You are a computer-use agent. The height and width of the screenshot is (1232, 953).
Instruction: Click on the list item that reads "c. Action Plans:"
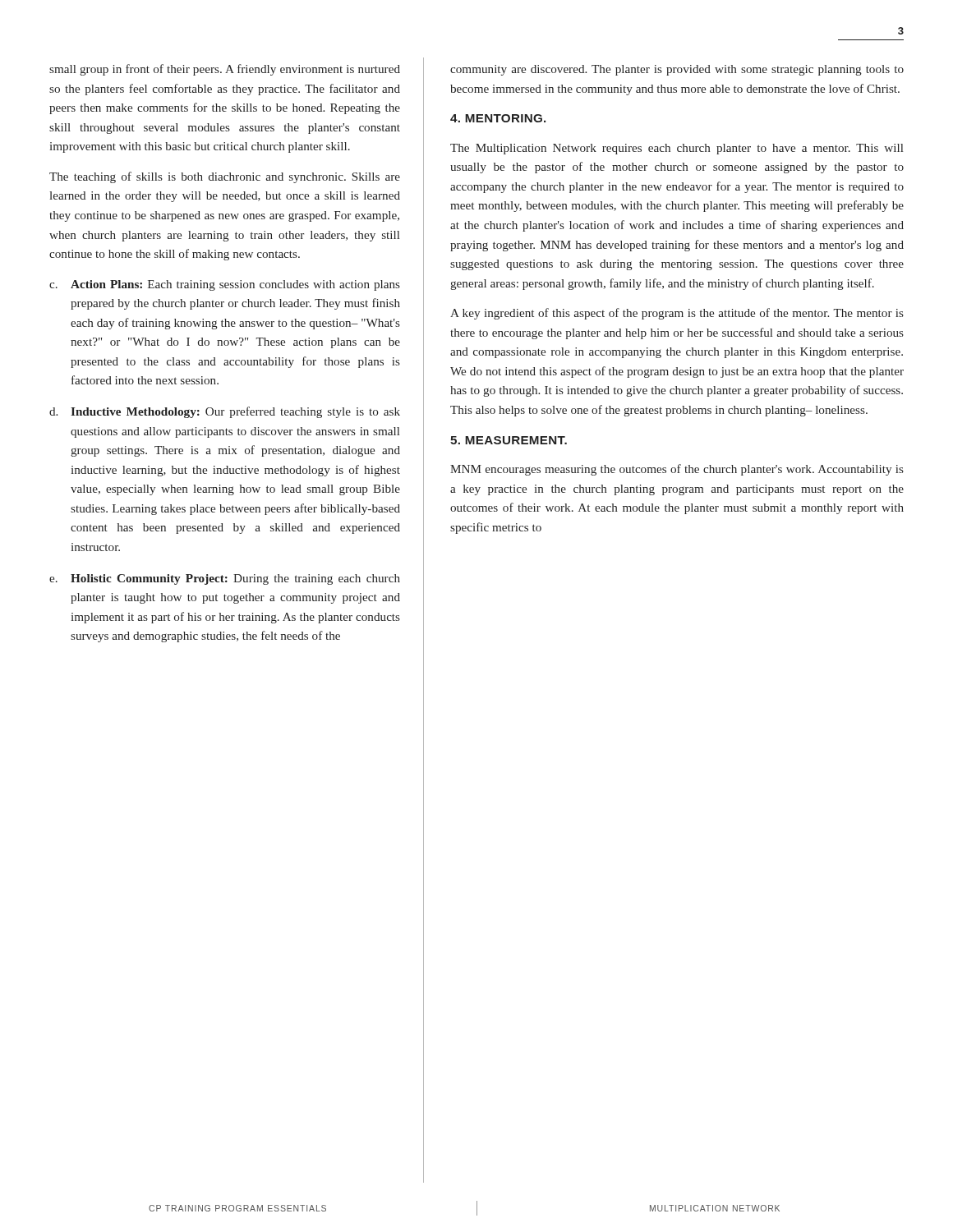pyautogui.click(x=225, y=332)
